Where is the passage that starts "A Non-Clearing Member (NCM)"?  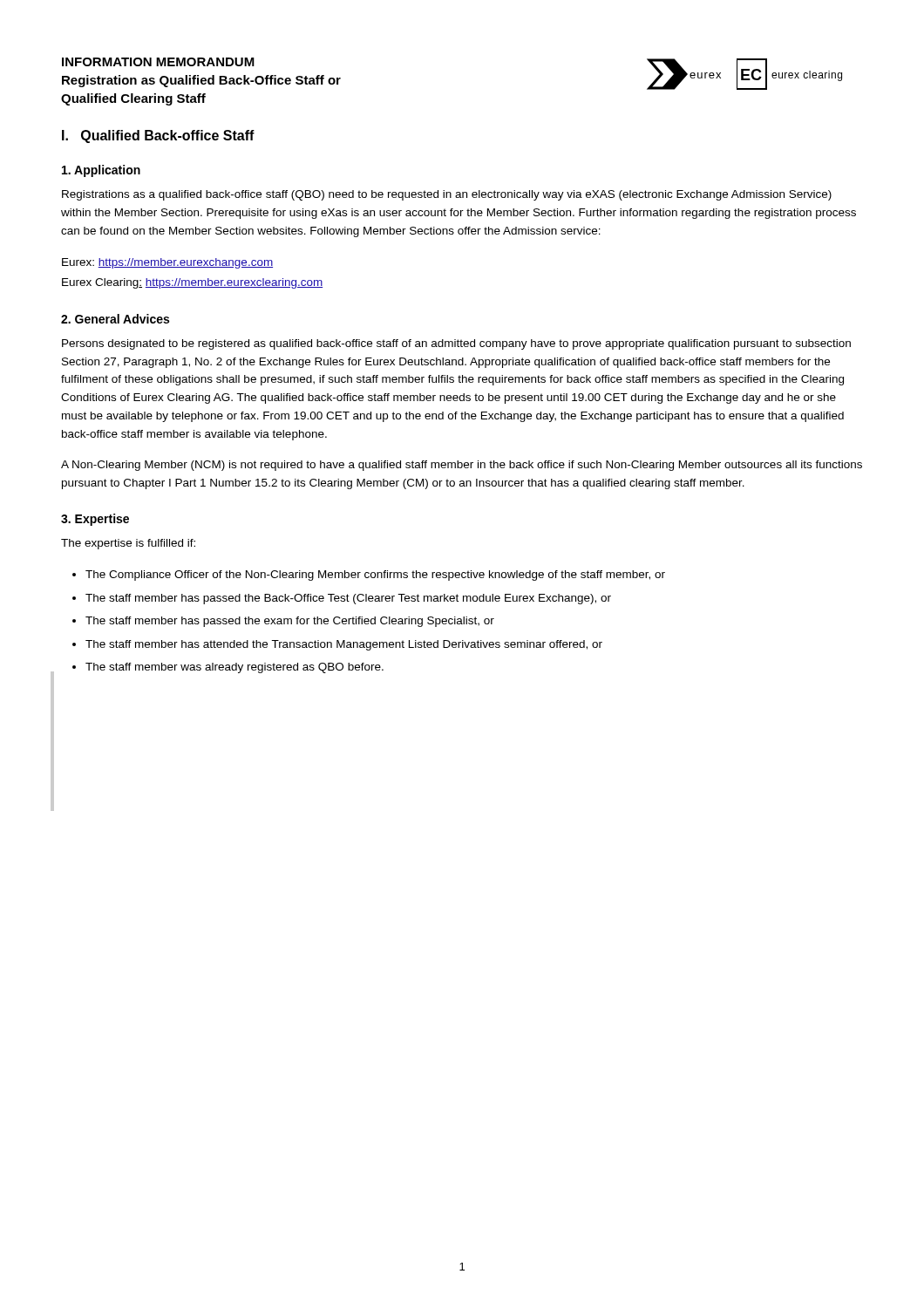462,474
